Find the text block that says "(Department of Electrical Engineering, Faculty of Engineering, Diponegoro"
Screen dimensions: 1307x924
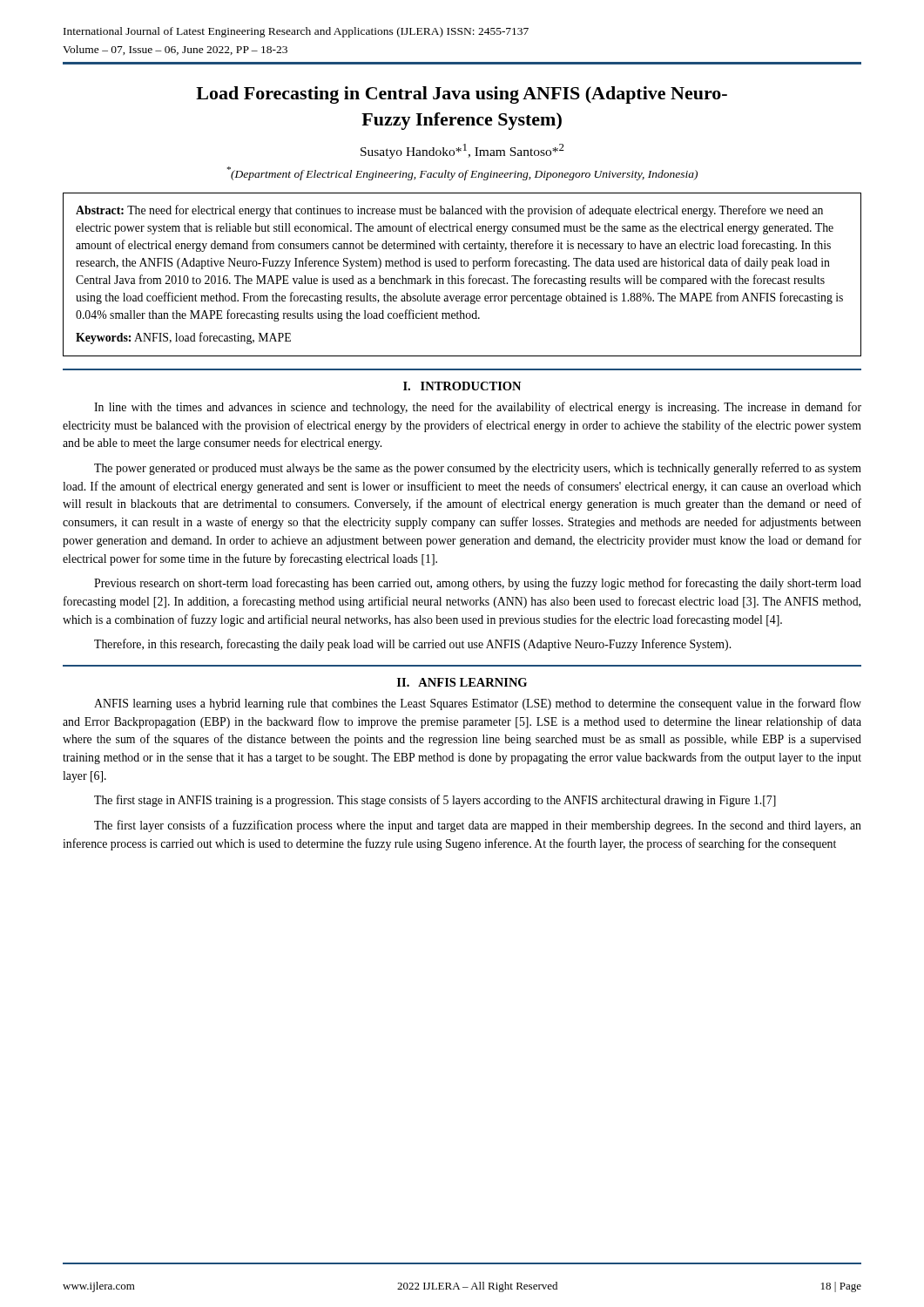(462, 171)
